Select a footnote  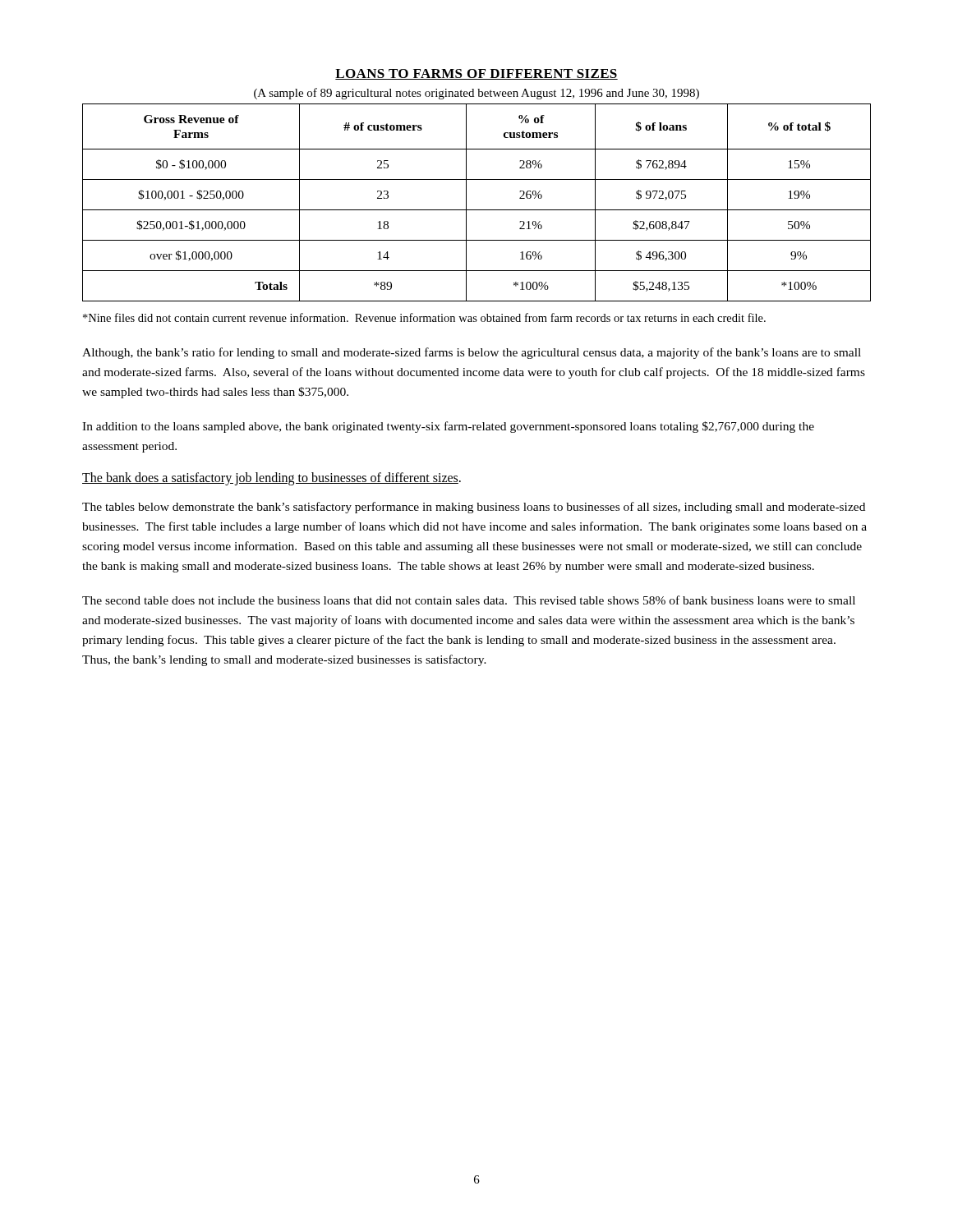[x=424, y=318]
